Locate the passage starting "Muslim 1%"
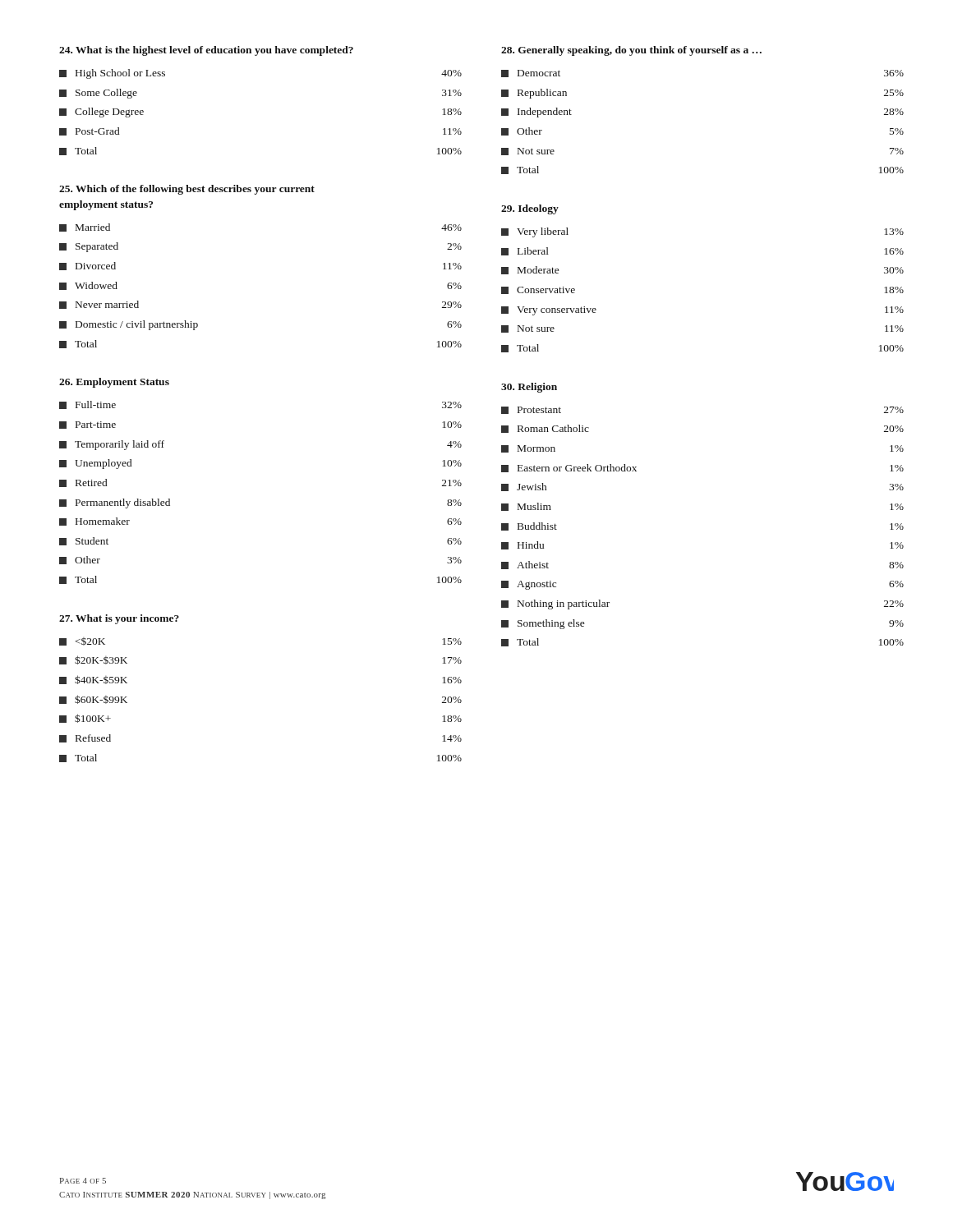 point(535,506)
